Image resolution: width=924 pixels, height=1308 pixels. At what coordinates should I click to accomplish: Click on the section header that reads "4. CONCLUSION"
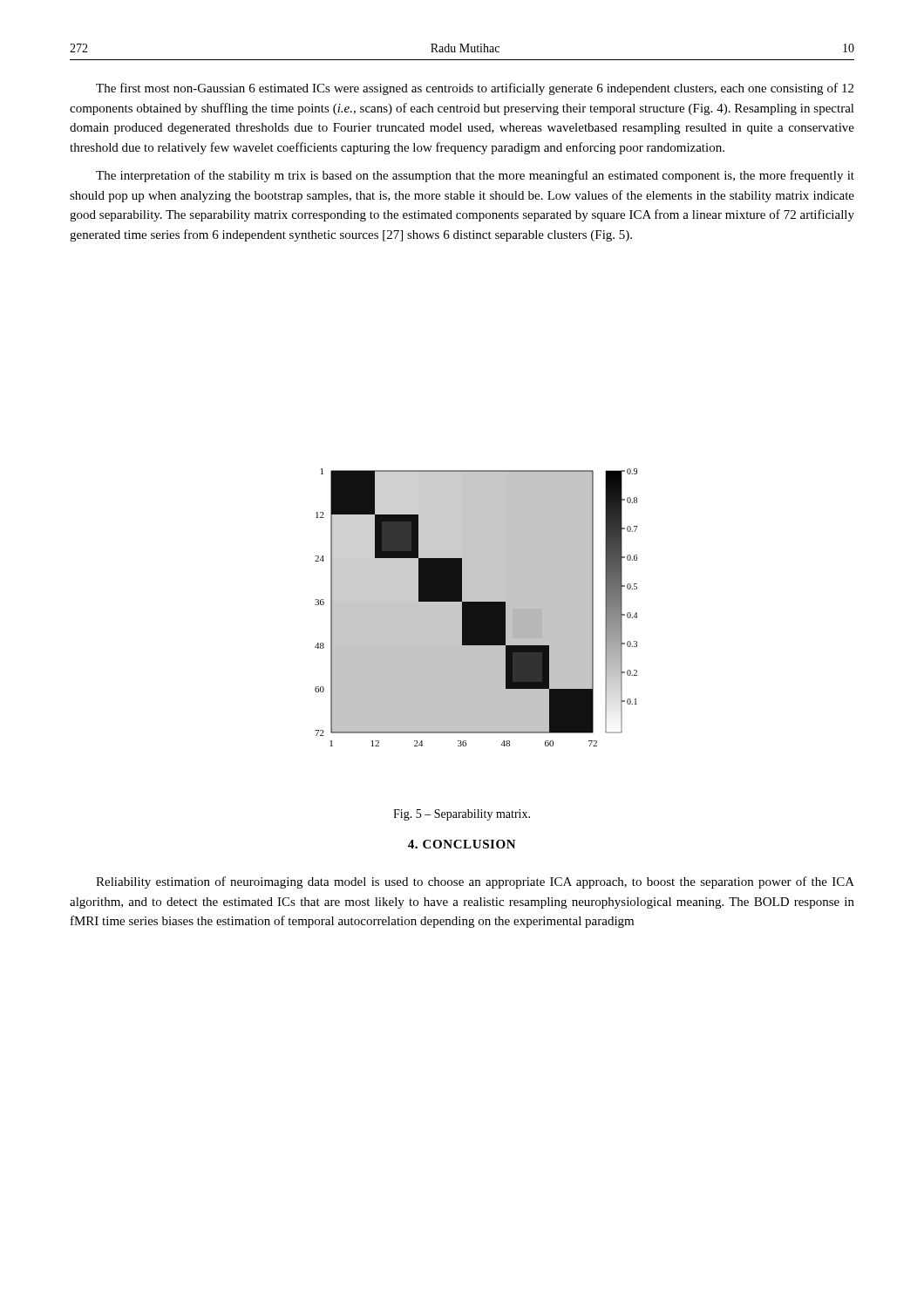click(x=462, y=844)
